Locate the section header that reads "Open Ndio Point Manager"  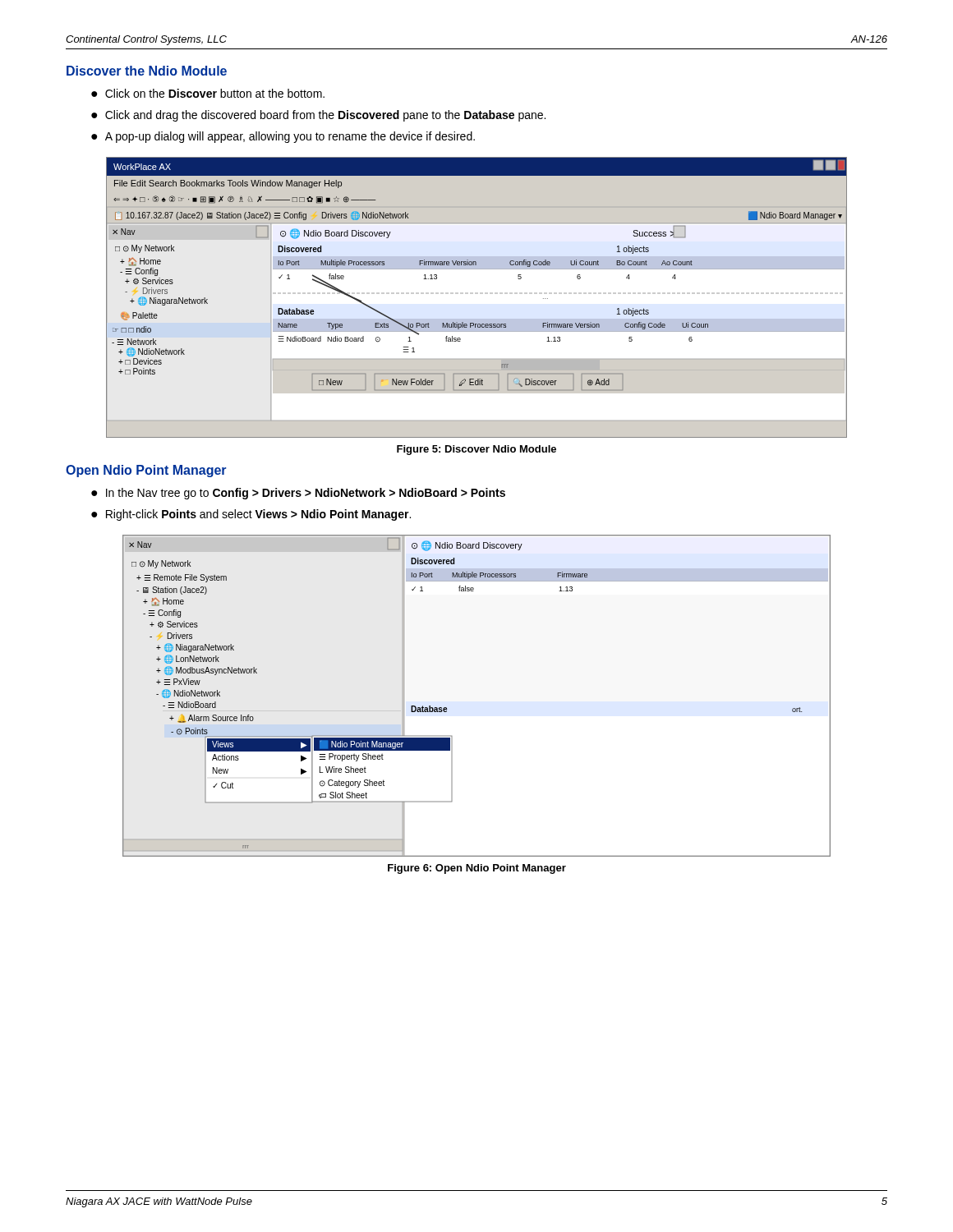pos(146,470)
